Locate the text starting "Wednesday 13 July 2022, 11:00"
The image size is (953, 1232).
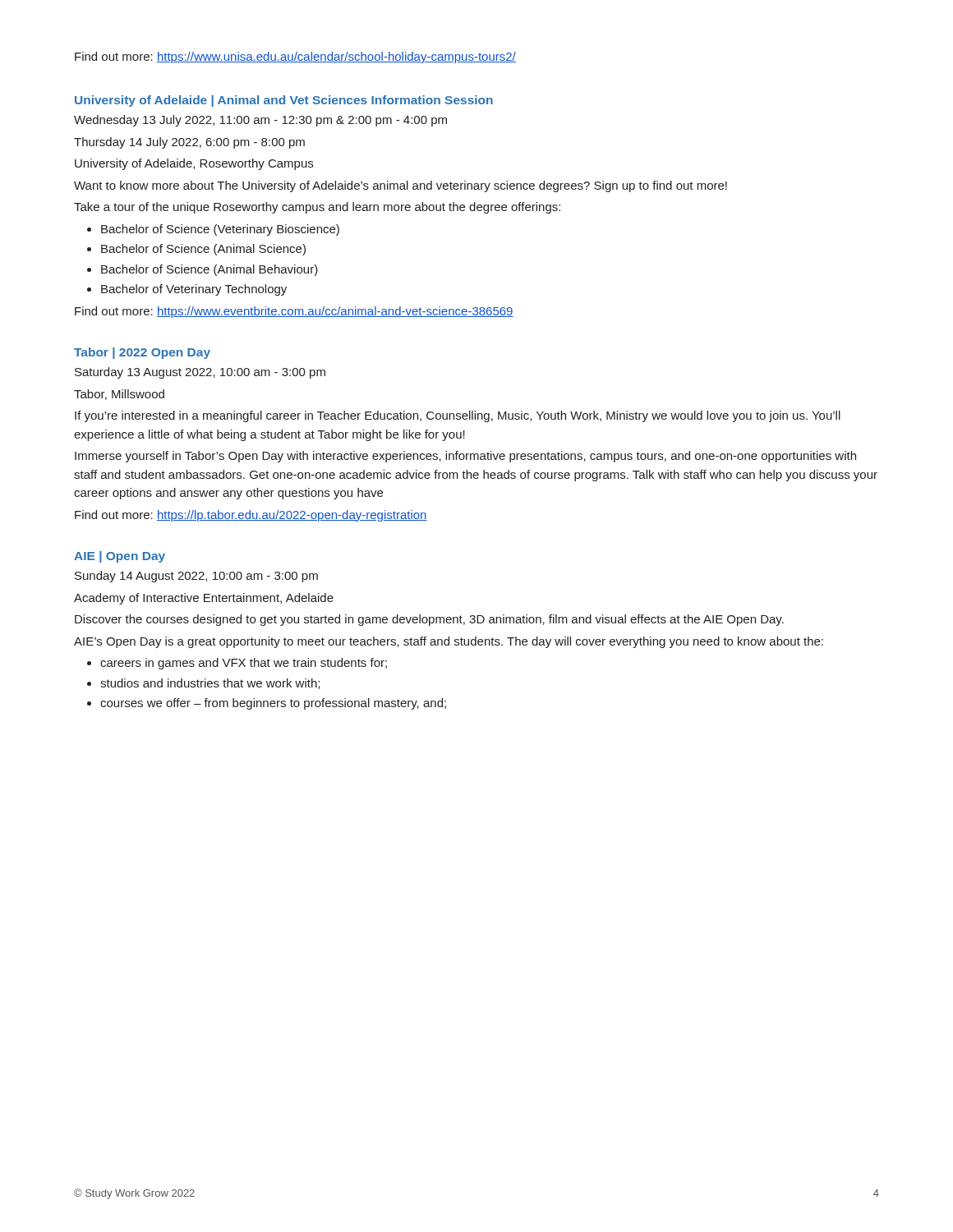(x=261, y=120)
